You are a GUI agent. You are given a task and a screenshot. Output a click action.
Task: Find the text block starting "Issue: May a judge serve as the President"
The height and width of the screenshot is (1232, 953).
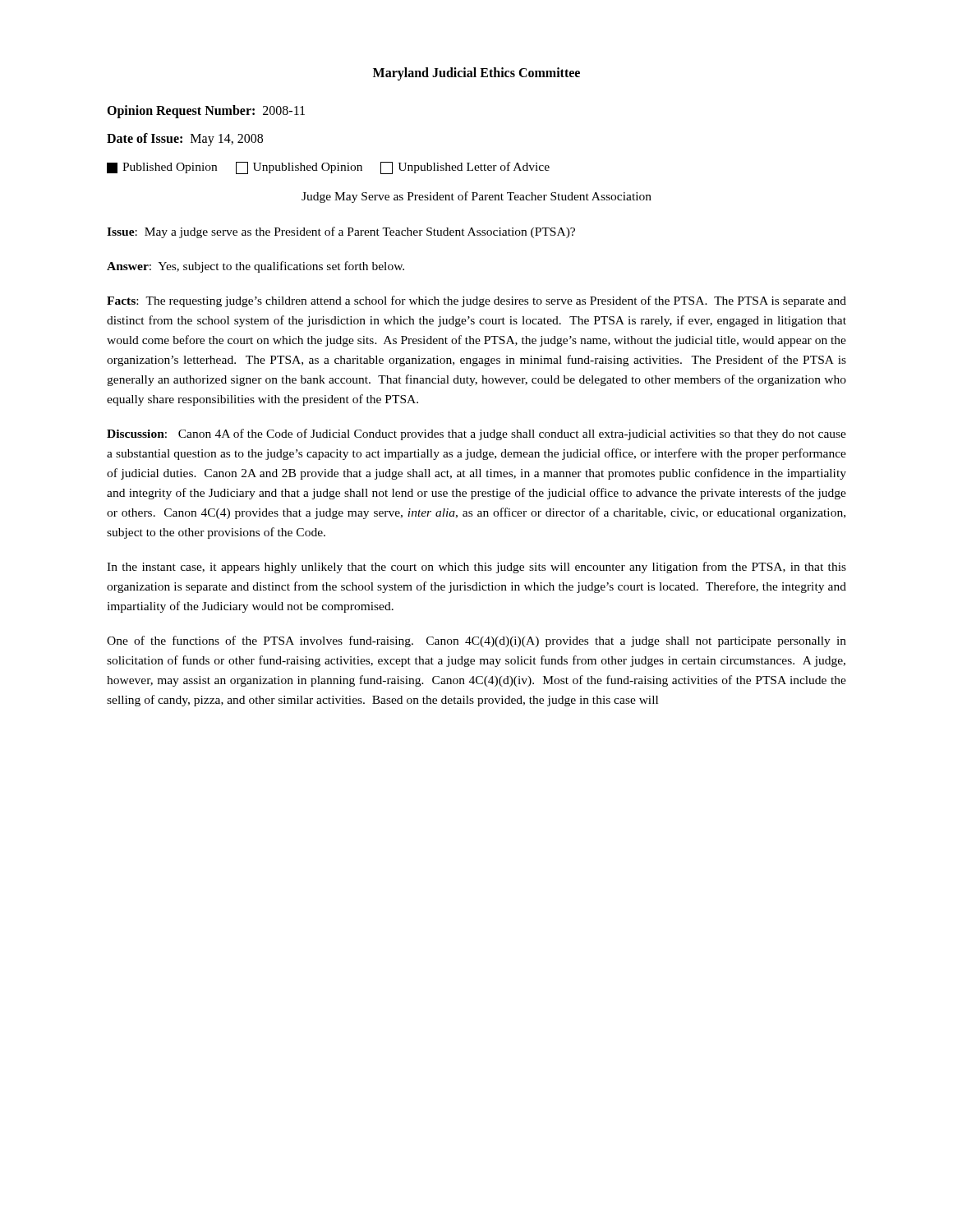click(341, 231)
